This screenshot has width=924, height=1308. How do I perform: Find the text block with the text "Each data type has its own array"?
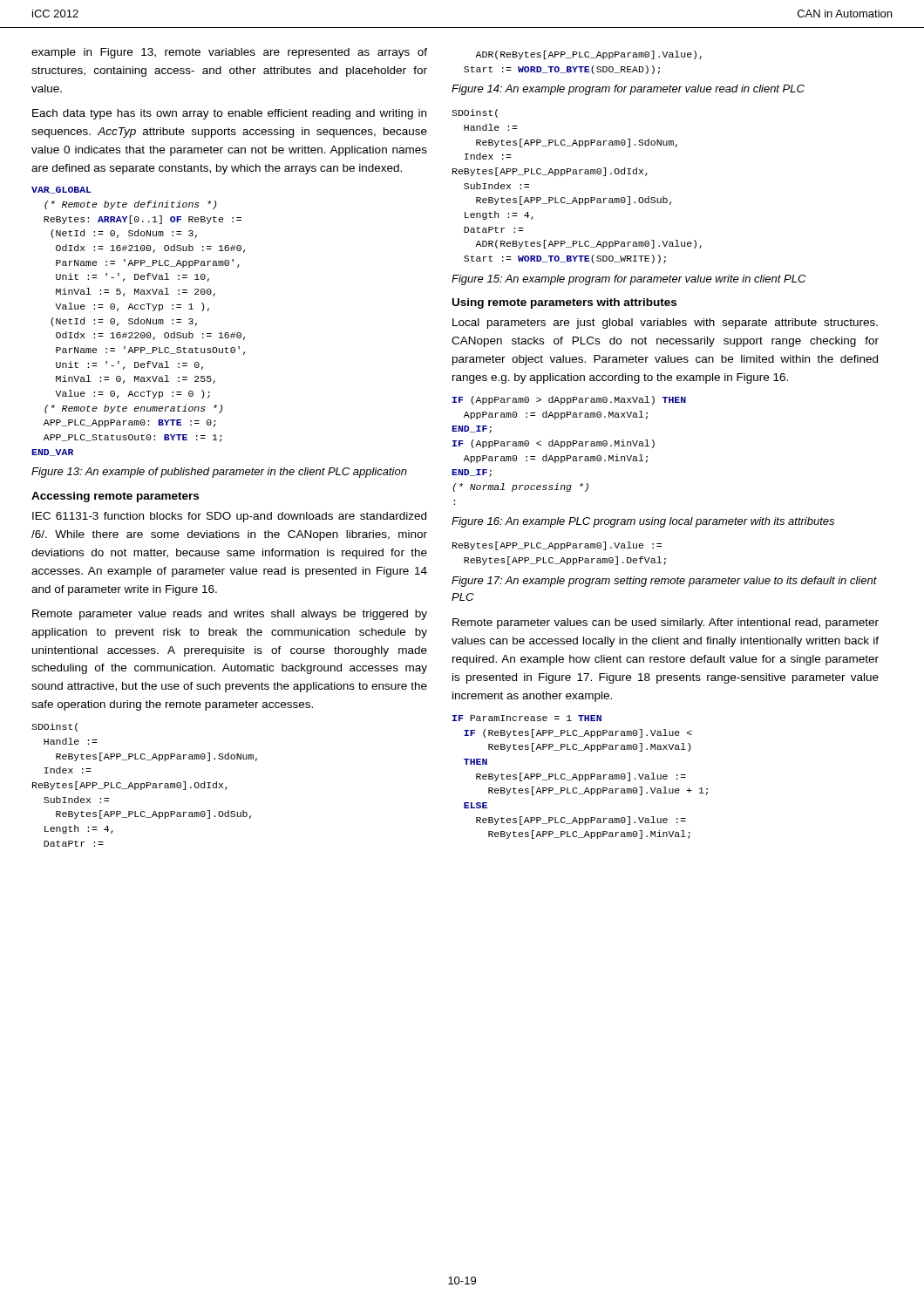229,140
